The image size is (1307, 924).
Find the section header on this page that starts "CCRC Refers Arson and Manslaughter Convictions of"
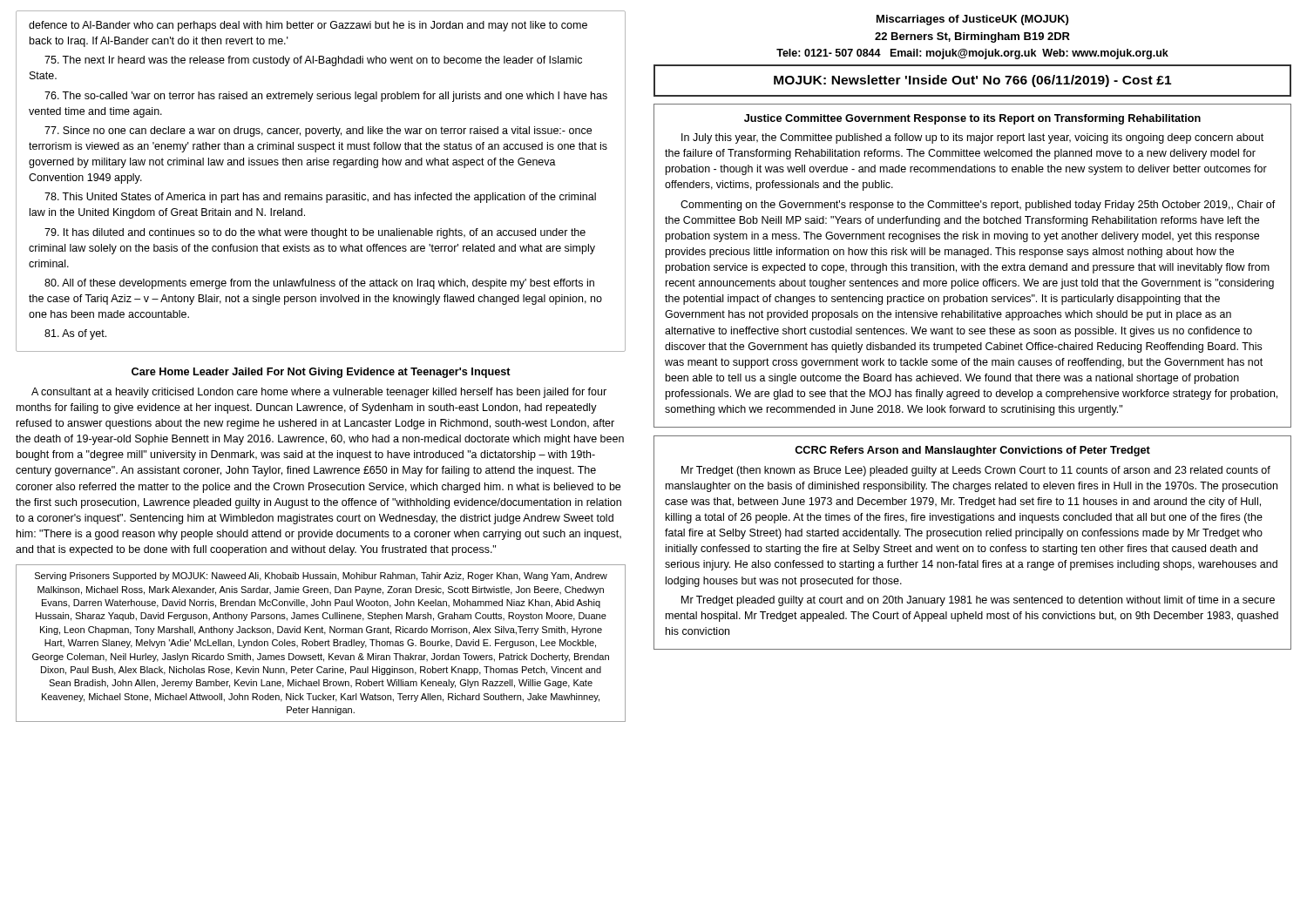pyautogui.click(x=972, y=451)
